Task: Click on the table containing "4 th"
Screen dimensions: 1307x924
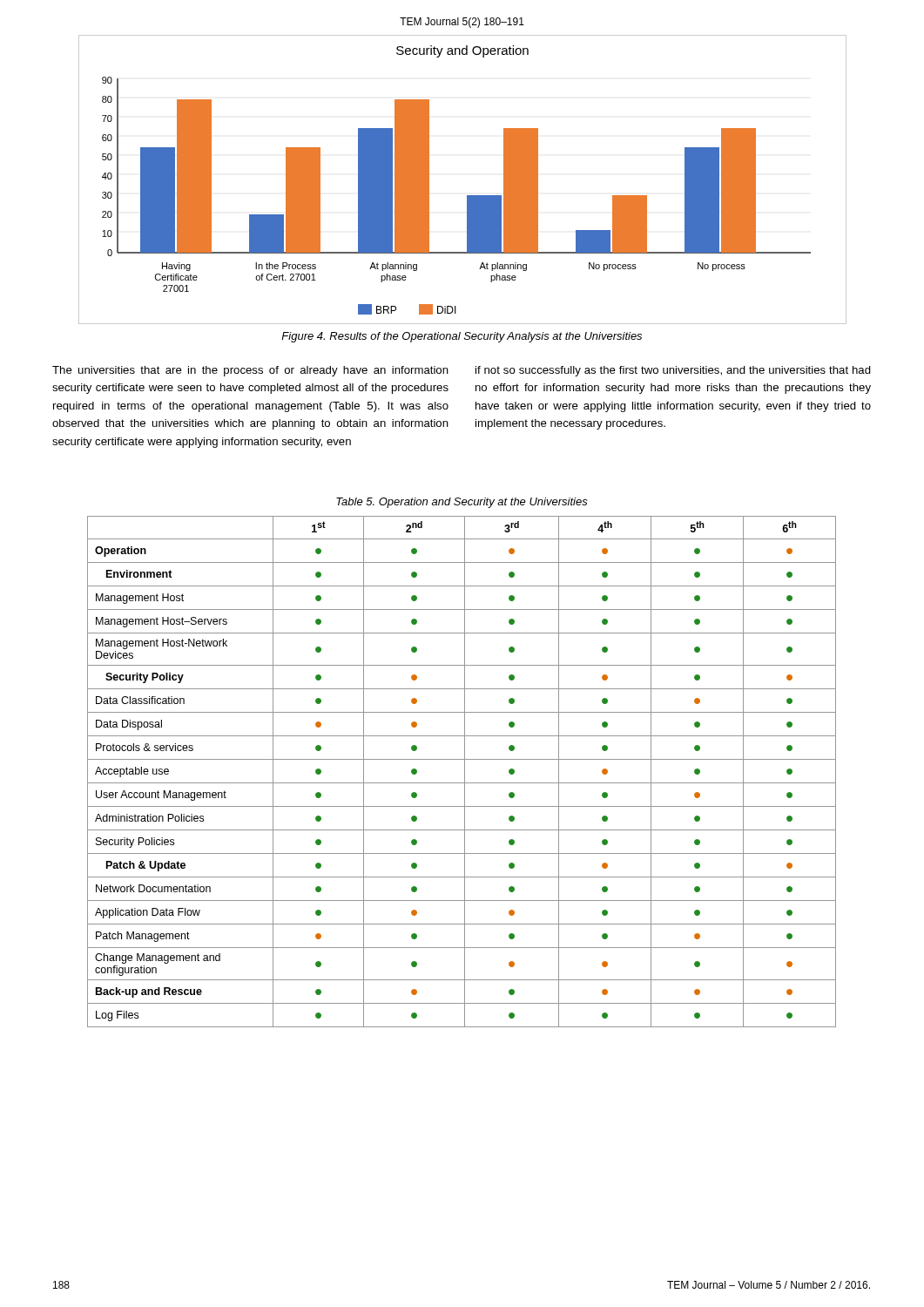Action: tap(462, 772)
